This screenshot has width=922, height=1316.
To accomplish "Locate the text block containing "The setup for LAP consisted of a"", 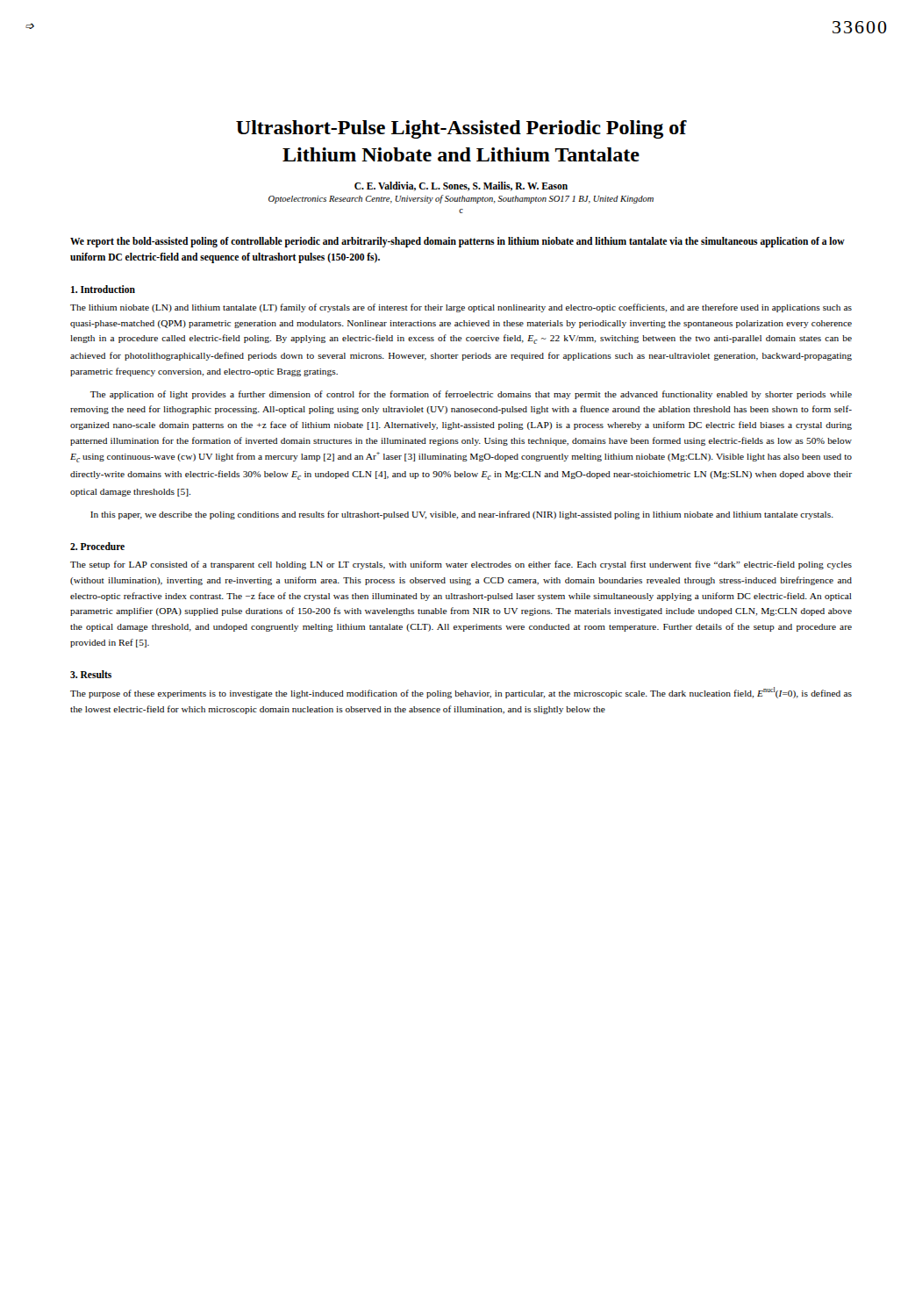I will click(461, 603).
